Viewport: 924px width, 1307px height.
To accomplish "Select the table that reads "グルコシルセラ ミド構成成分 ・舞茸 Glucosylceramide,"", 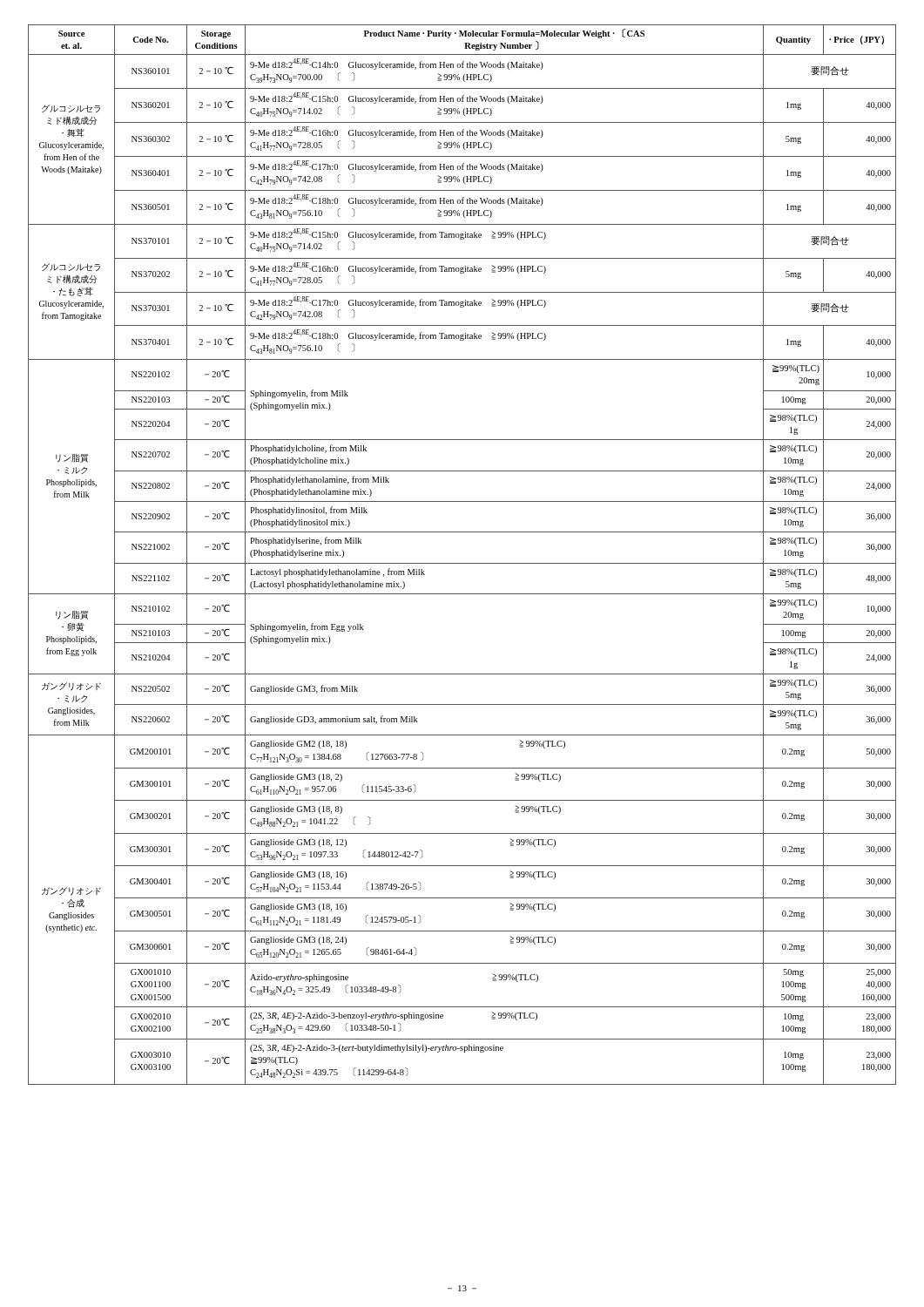I will [x=462, y=554].
